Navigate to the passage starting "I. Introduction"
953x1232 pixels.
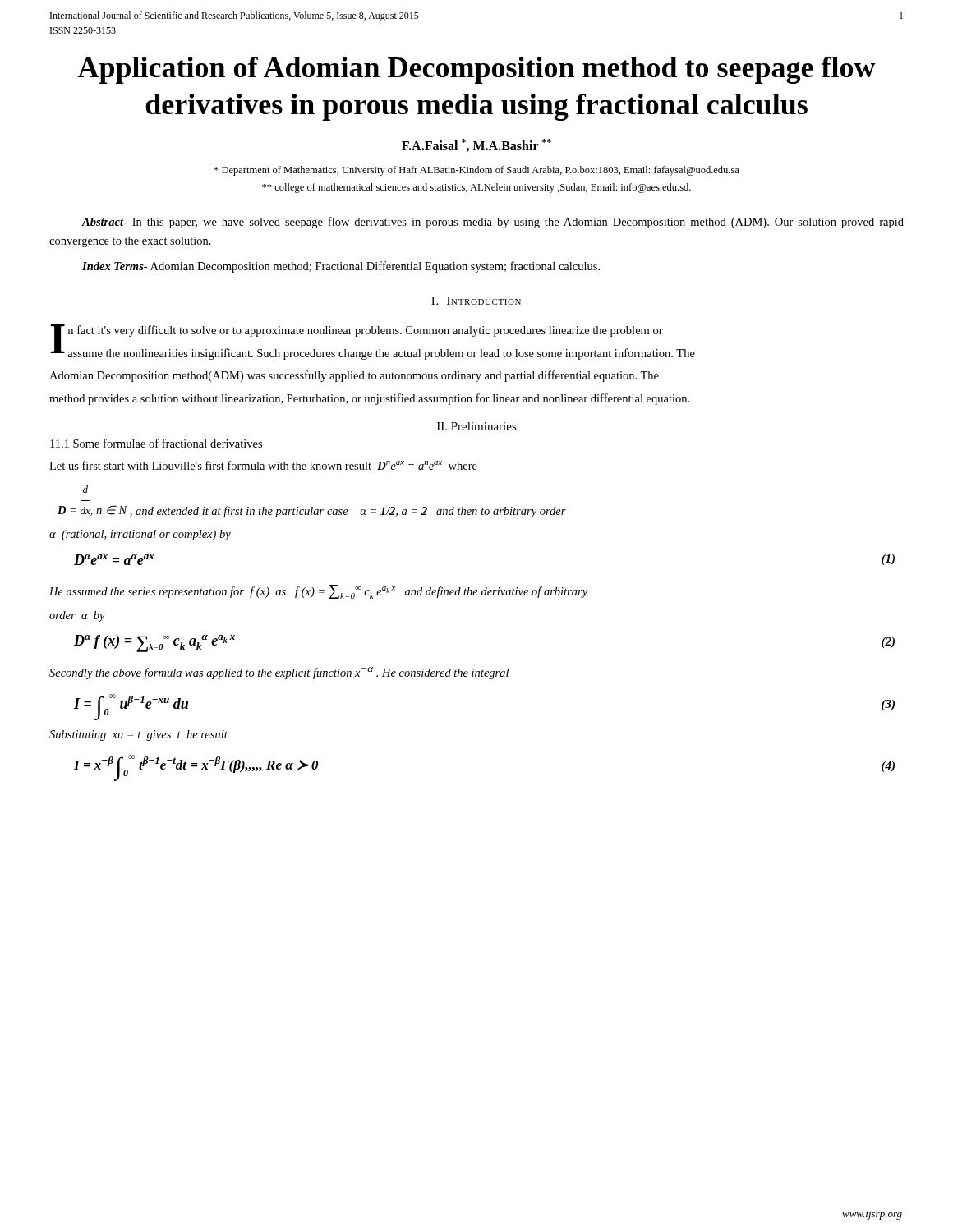[x=476, y=301]
